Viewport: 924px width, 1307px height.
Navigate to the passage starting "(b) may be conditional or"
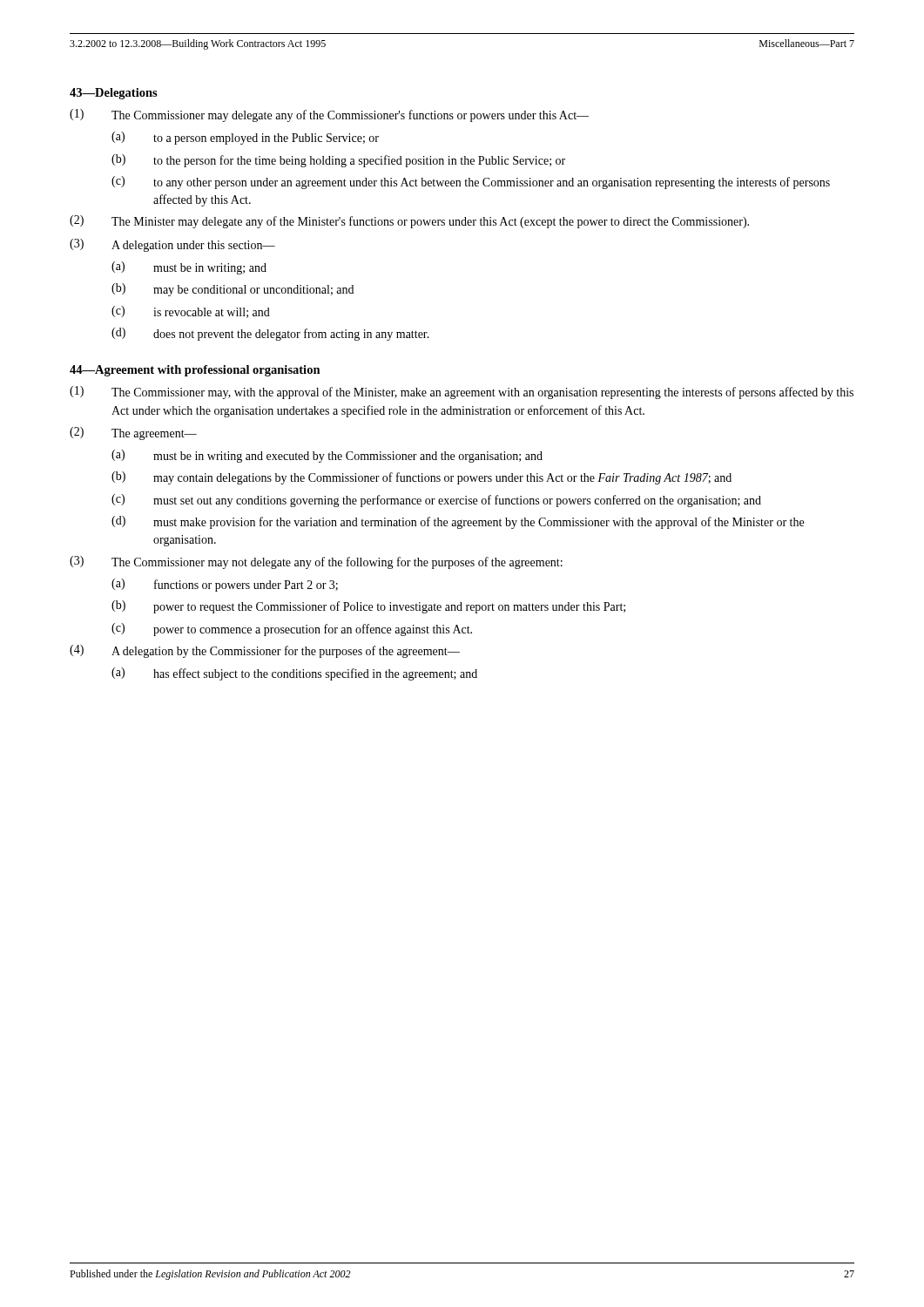[233, 290]
